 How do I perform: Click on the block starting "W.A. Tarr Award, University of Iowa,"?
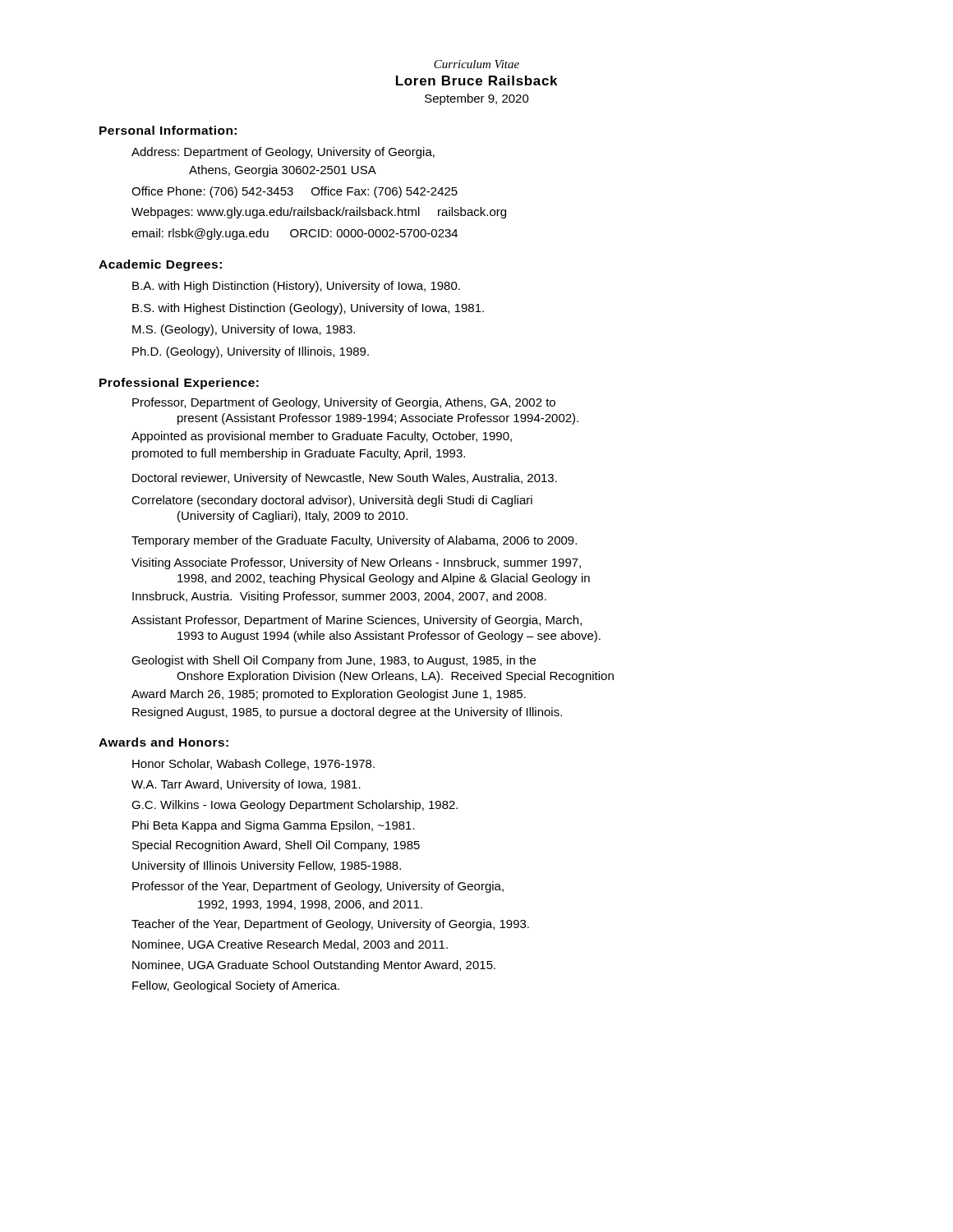pyautogui.click(x=246, y=784)
